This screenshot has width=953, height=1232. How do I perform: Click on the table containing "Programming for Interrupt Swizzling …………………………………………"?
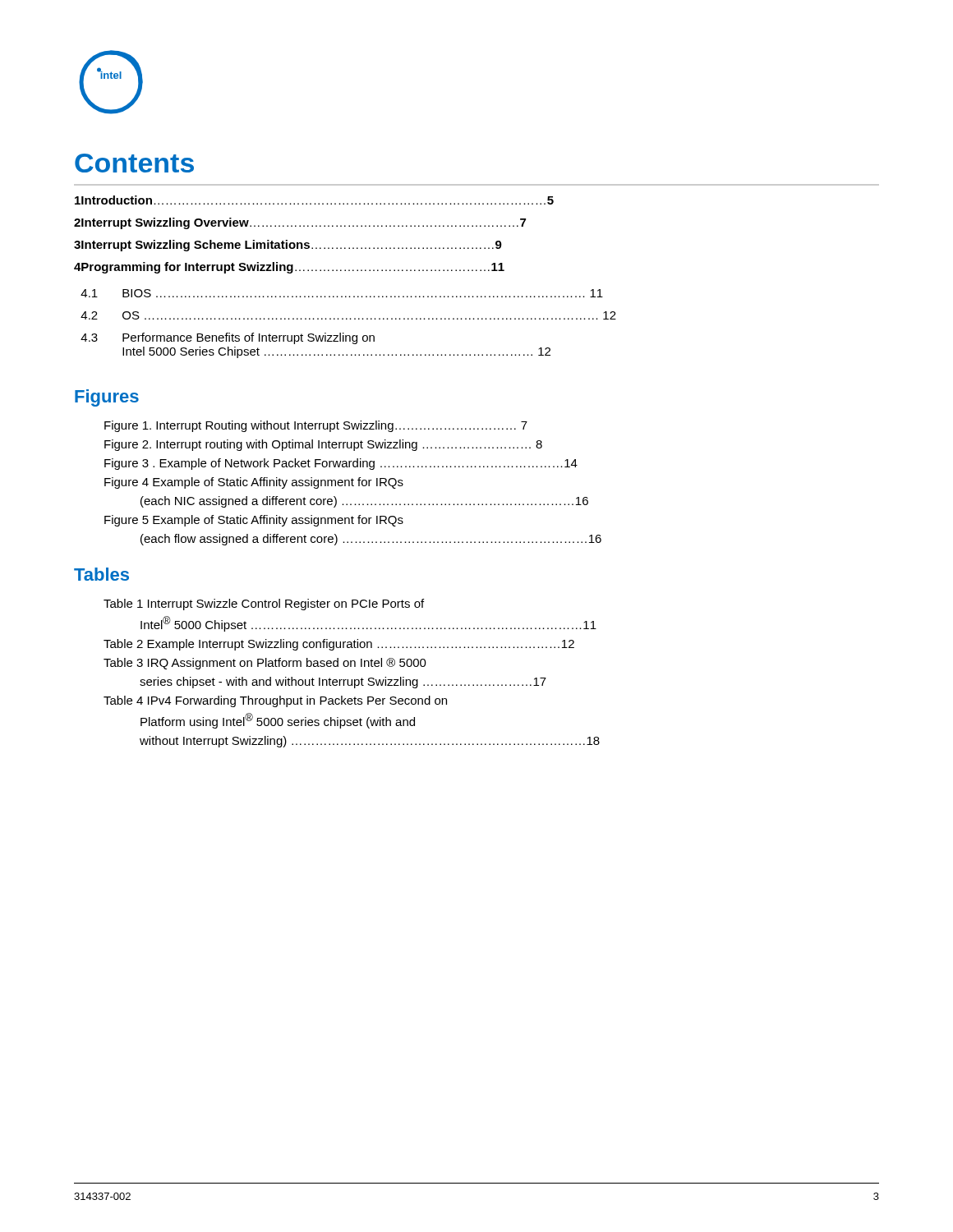pyautogui.click(x=476, y=278)
